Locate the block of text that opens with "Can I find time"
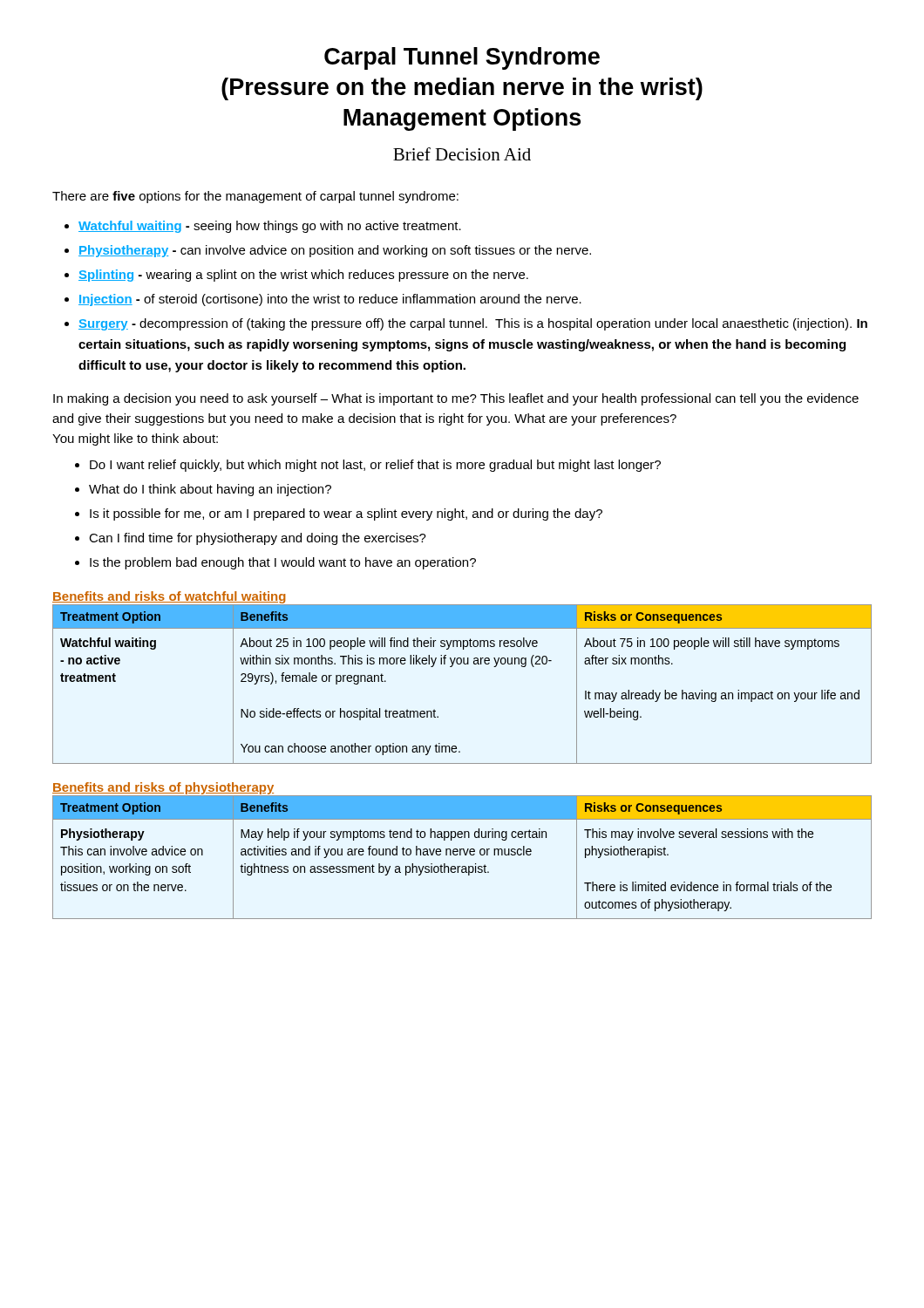Screen dimensions: 1308x924 coord(258,537)
